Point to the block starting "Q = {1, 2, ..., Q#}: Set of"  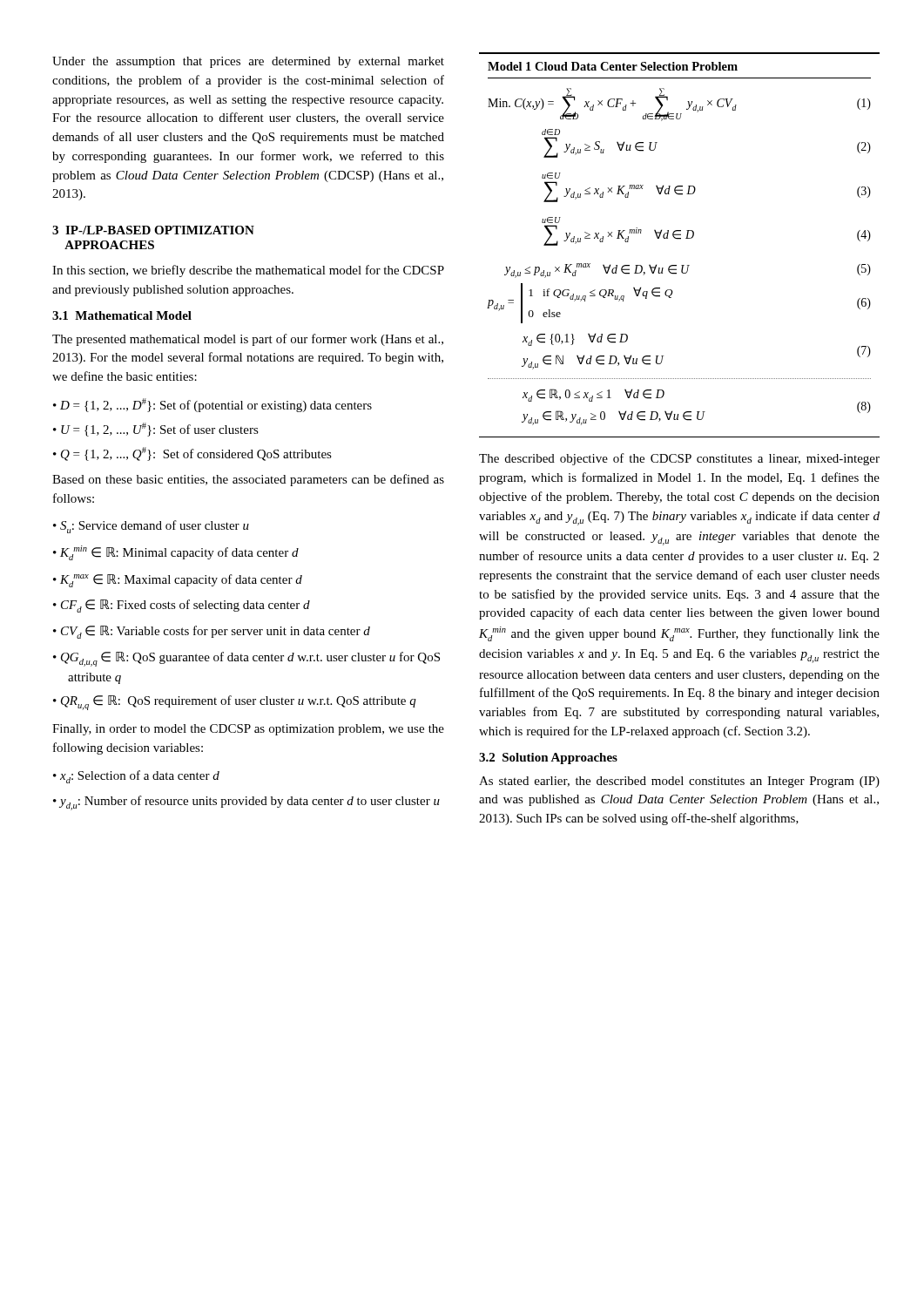[x=196, y=453]
